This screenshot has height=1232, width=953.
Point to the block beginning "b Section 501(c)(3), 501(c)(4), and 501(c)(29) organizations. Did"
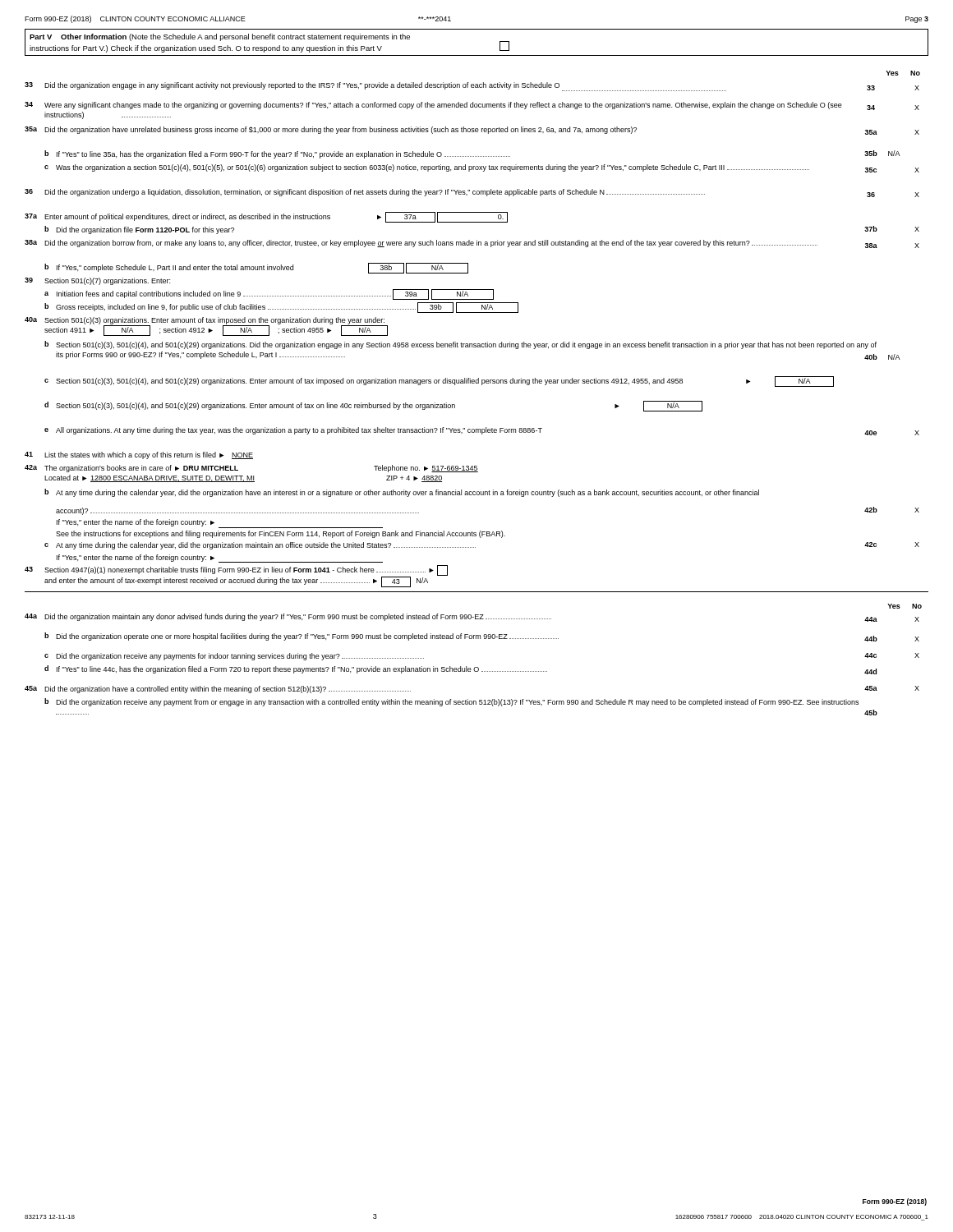click(x=476, y=351)
